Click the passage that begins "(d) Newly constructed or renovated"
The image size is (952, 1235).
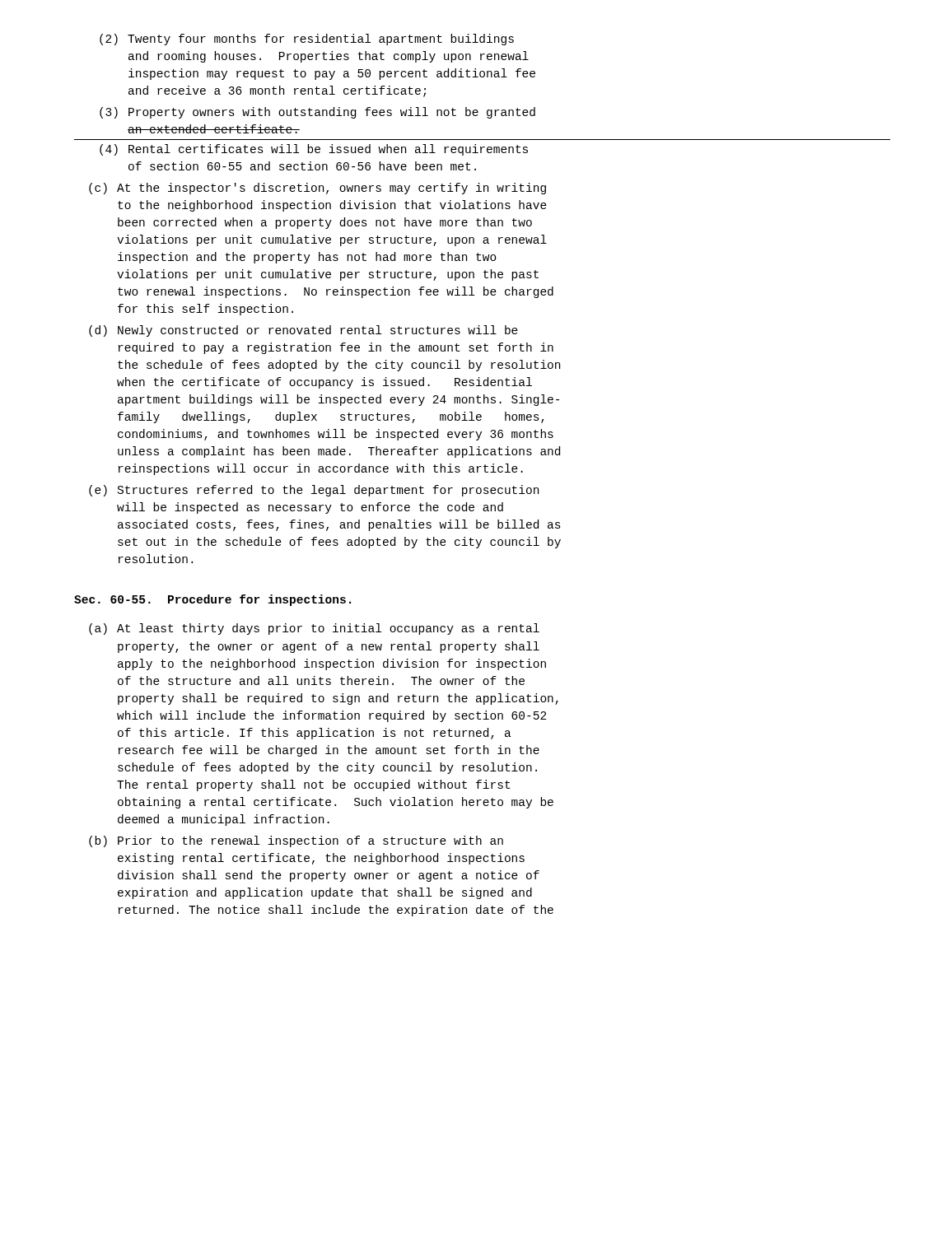click(x=482, y=401)
